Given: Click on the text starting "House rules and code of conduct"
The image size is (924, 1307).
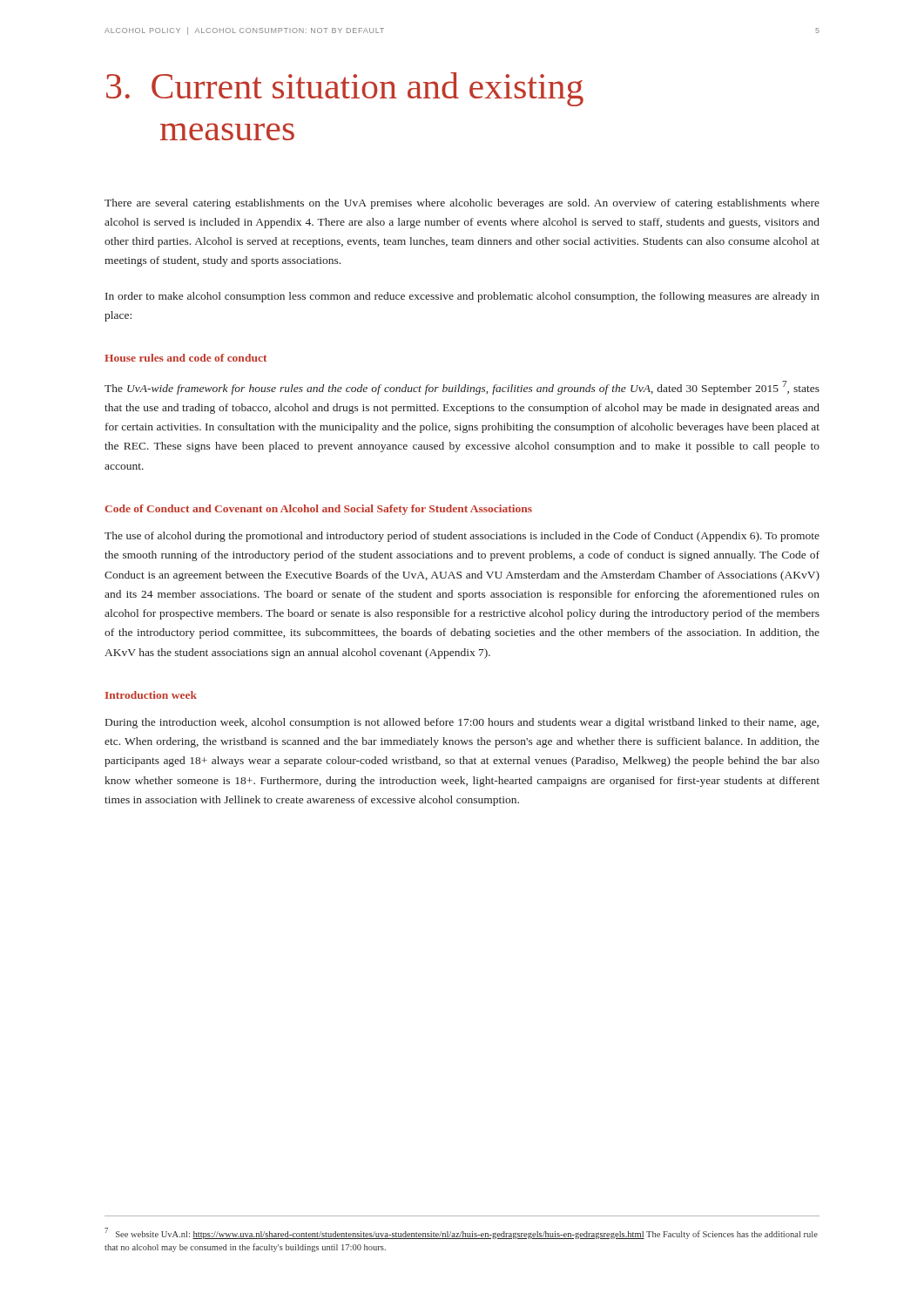Looking at the screenshot, I should coord(186,358).
